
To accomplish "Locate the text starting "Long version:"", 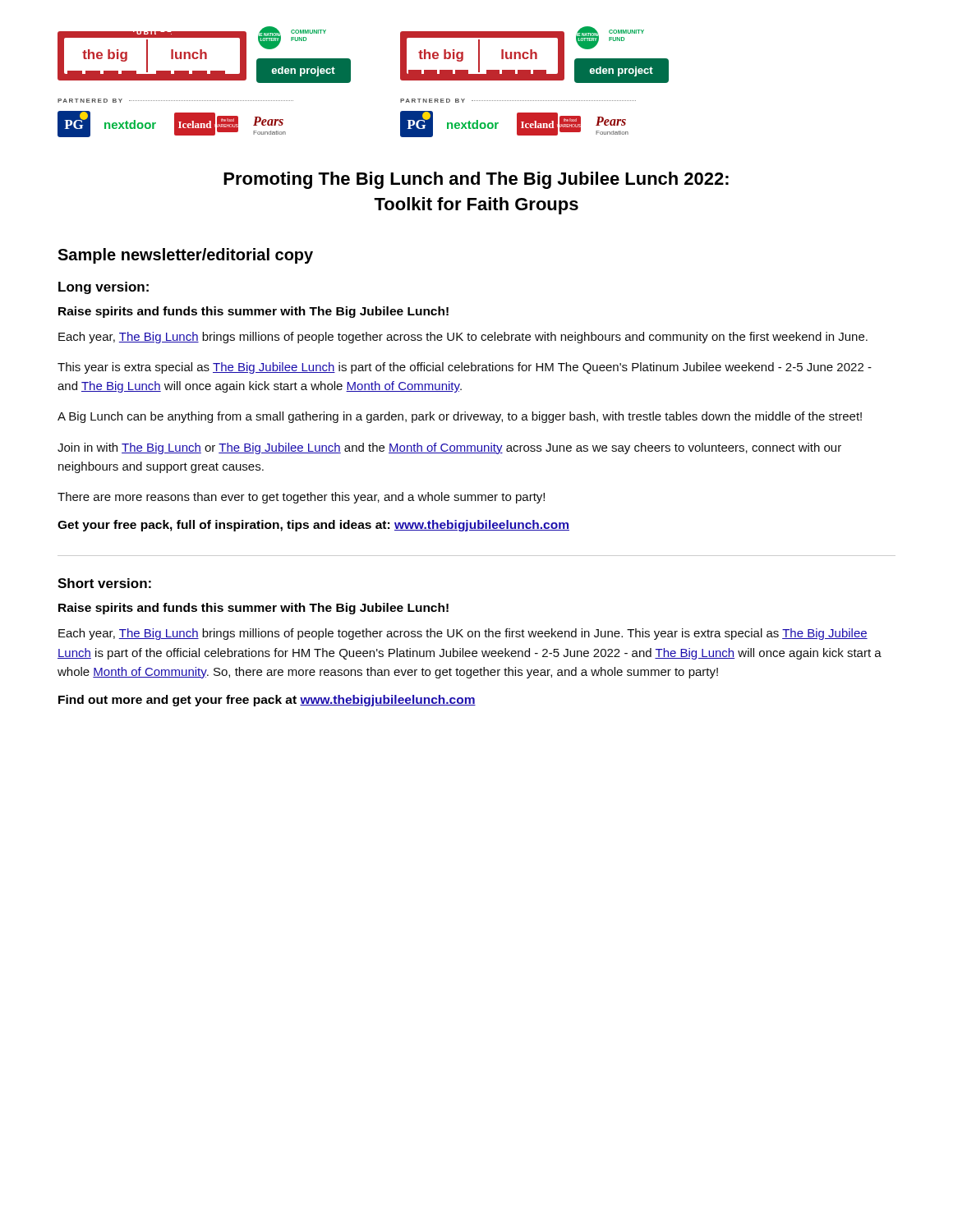I will pyautogui.click(x=104, y=287).
